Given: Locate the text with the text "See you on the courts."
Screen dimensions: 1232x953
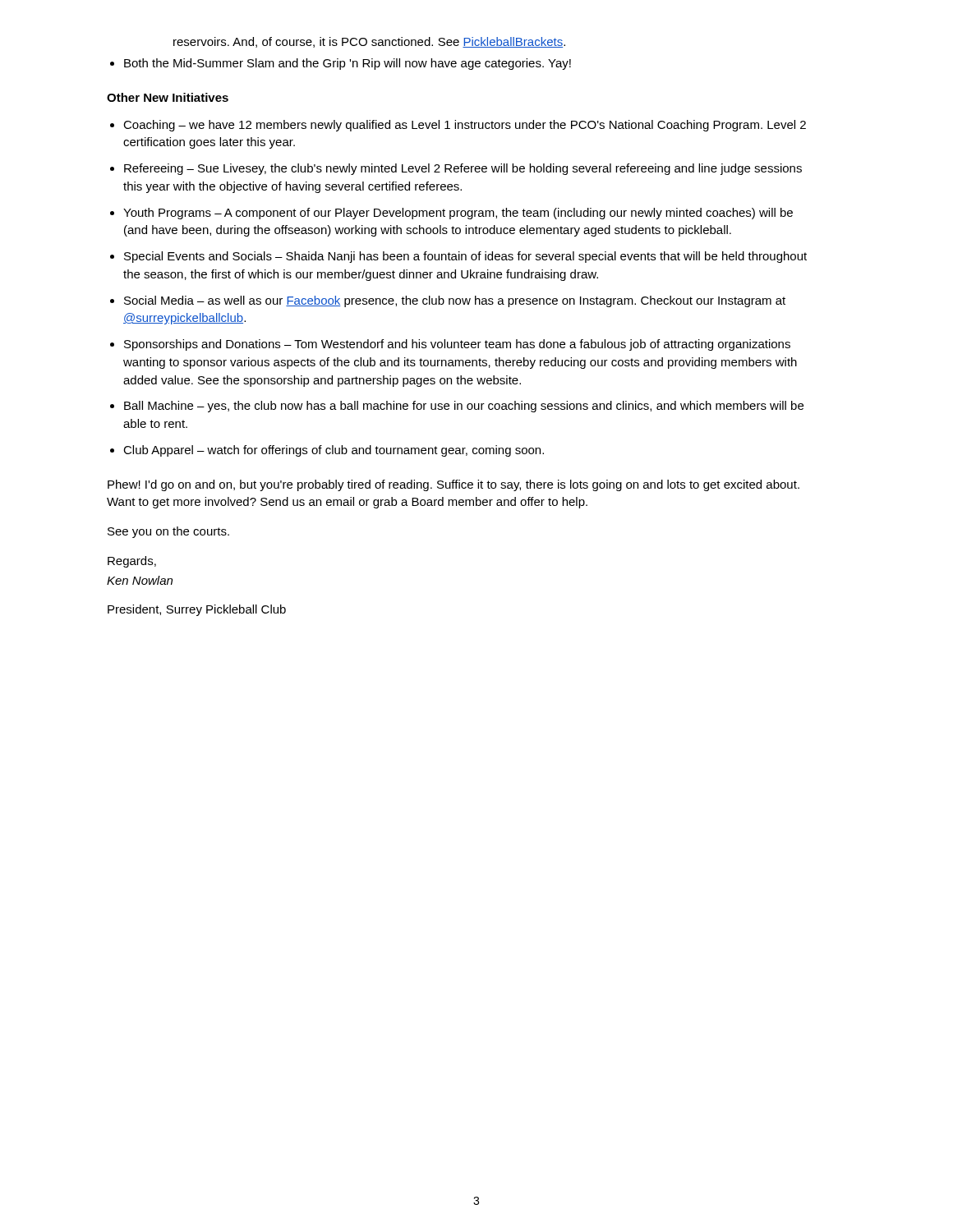Looking at the screenshot, I should coord(168,531).
